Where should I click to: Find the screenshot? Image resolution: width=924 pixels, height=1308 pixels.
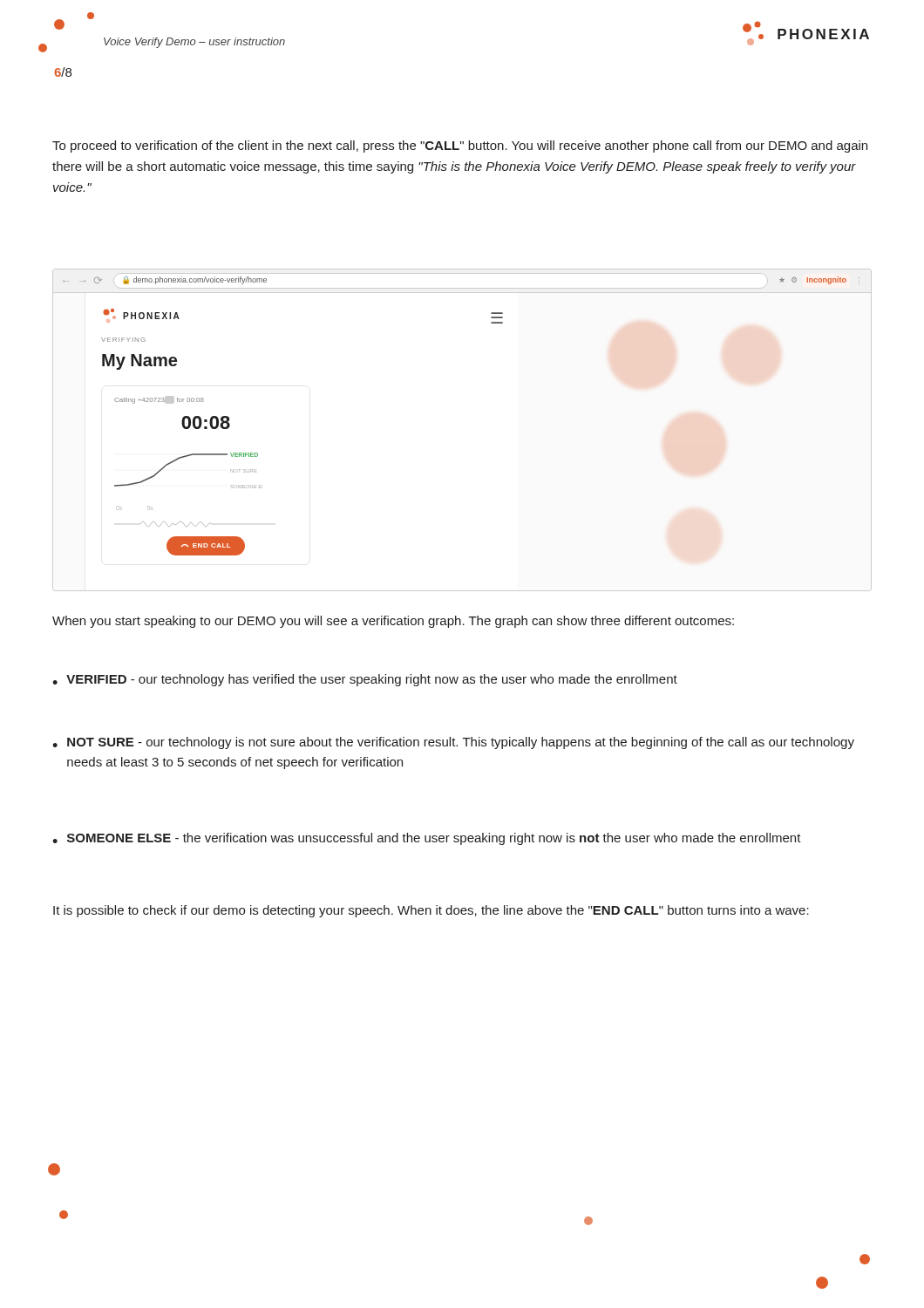[462, 430]
